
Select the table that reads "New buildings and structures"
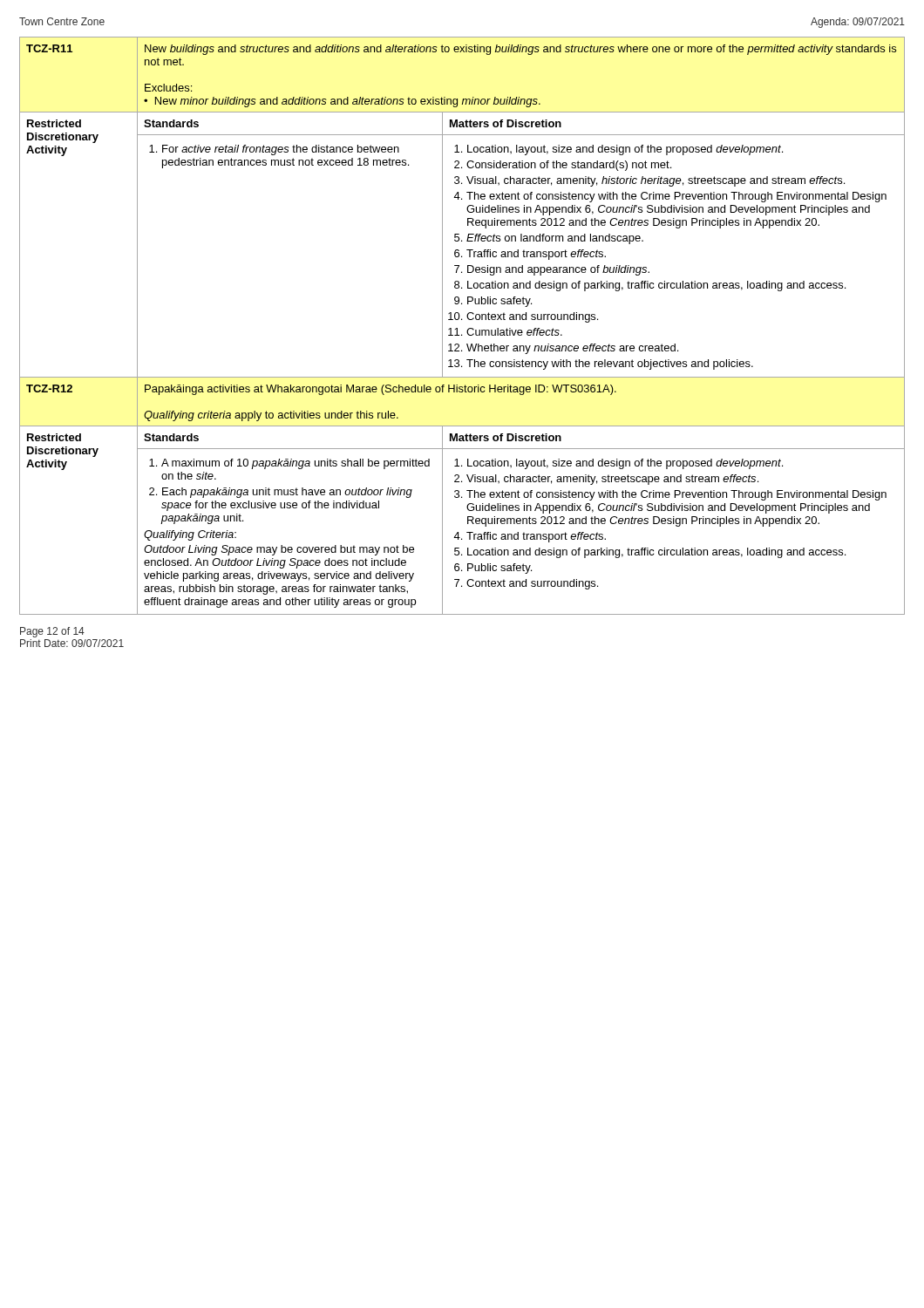(462, 326)
